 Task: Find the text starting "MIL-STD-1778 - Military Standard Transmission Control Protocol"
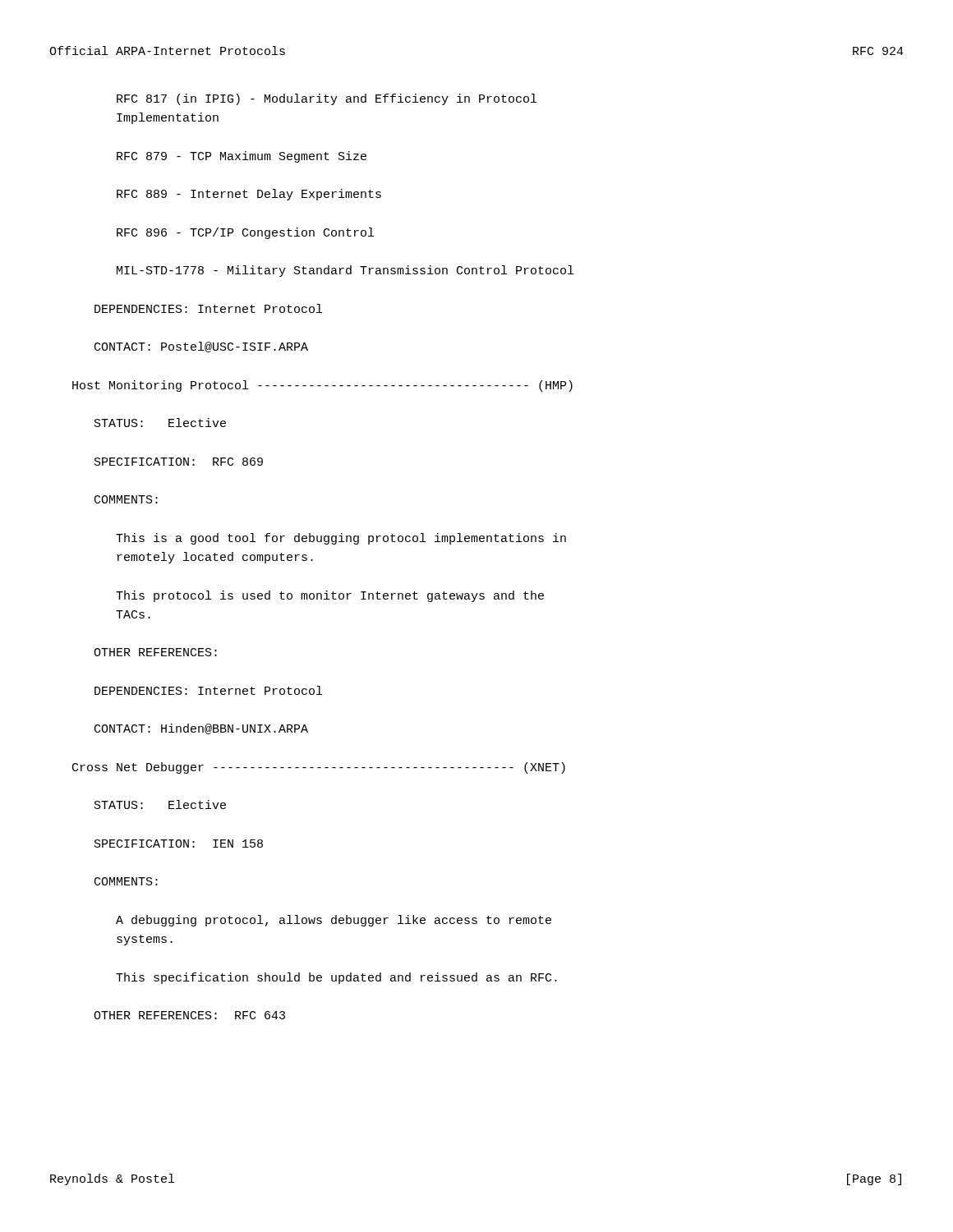pyautogui.click(x=312, y=272)
